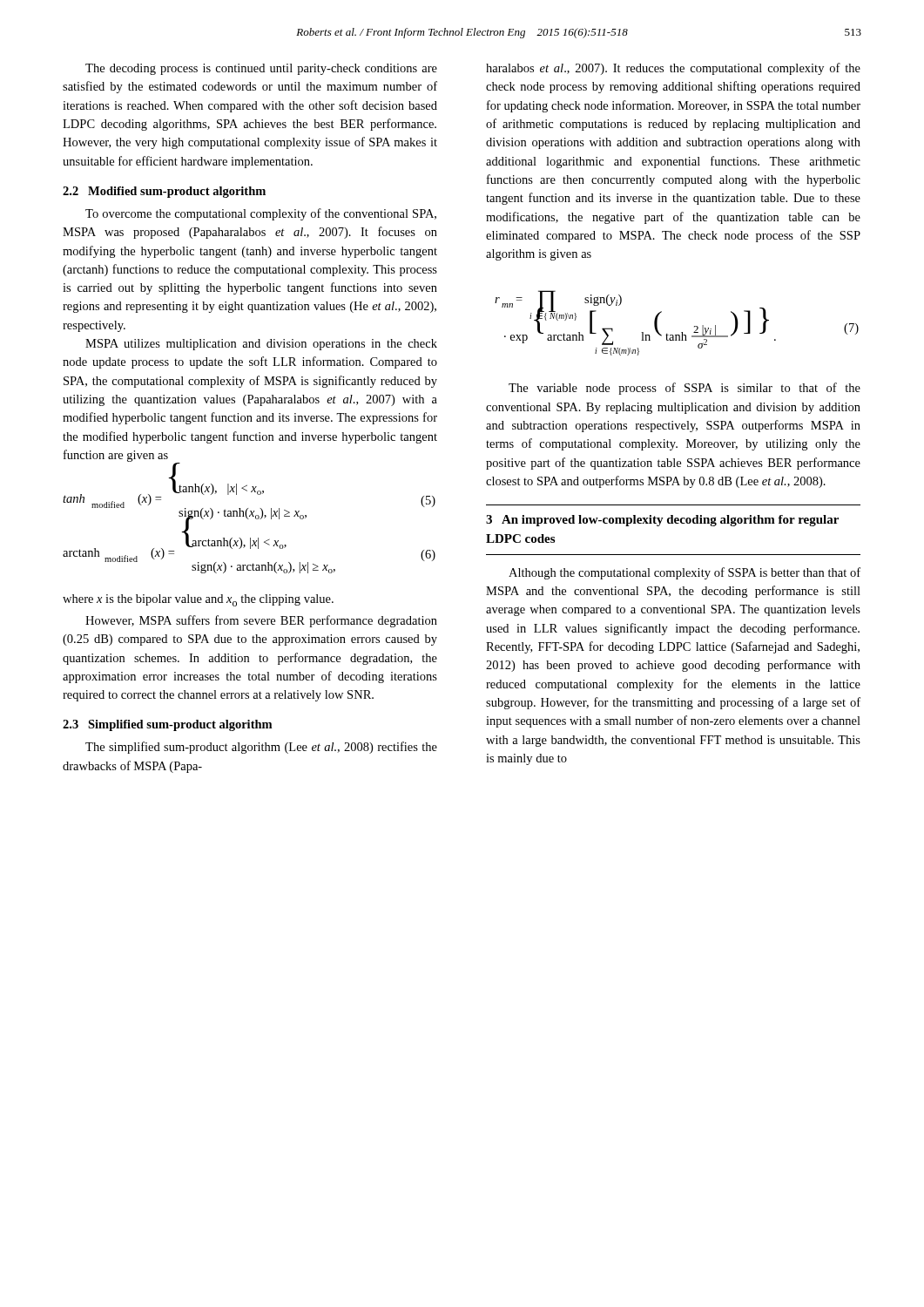Select the section header containing "2.3 Simplified sum-product algorithm"
924x1307 pixels.
pos(167,724)
